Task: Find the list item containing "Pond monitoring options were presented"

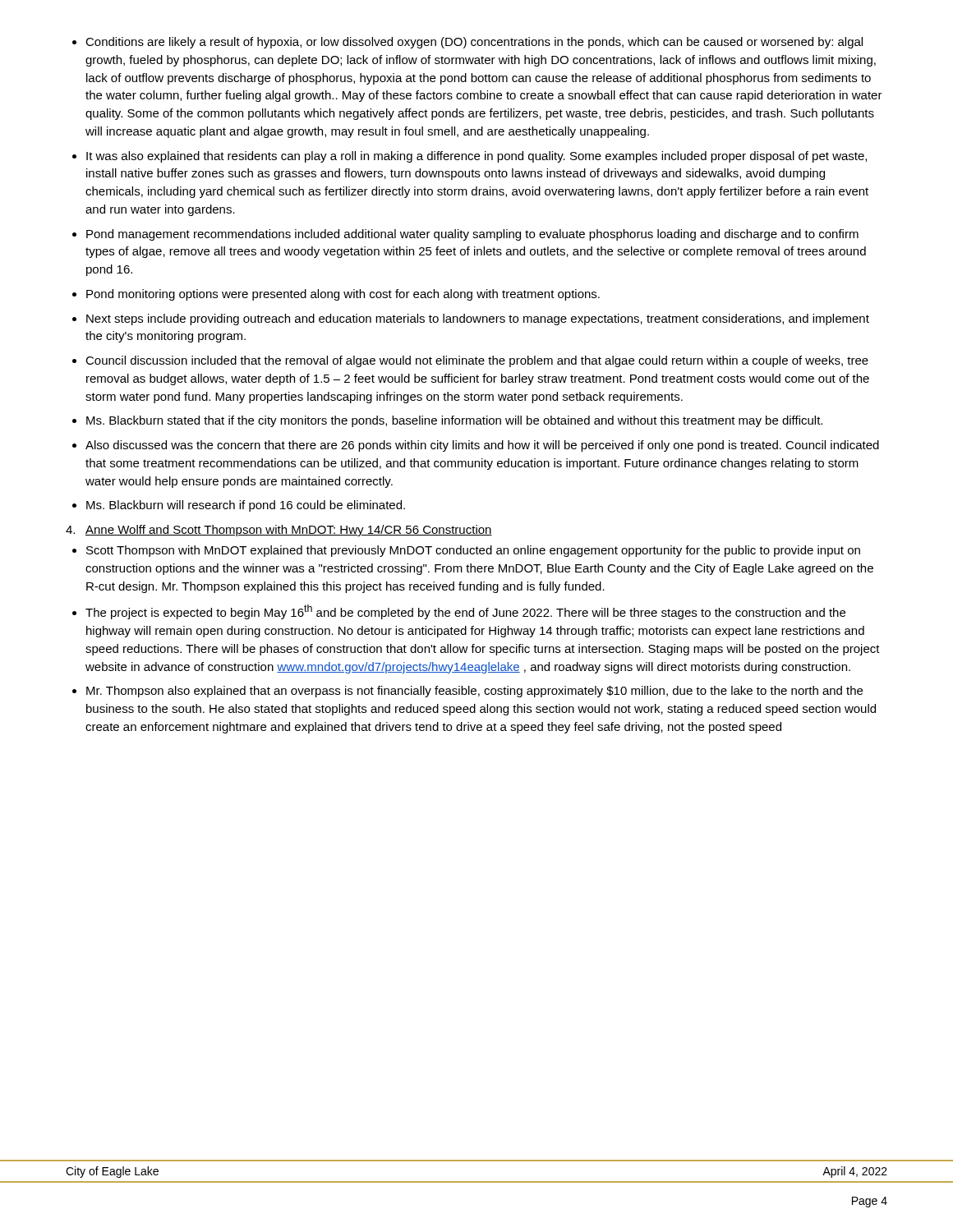Action: point(486,294)
